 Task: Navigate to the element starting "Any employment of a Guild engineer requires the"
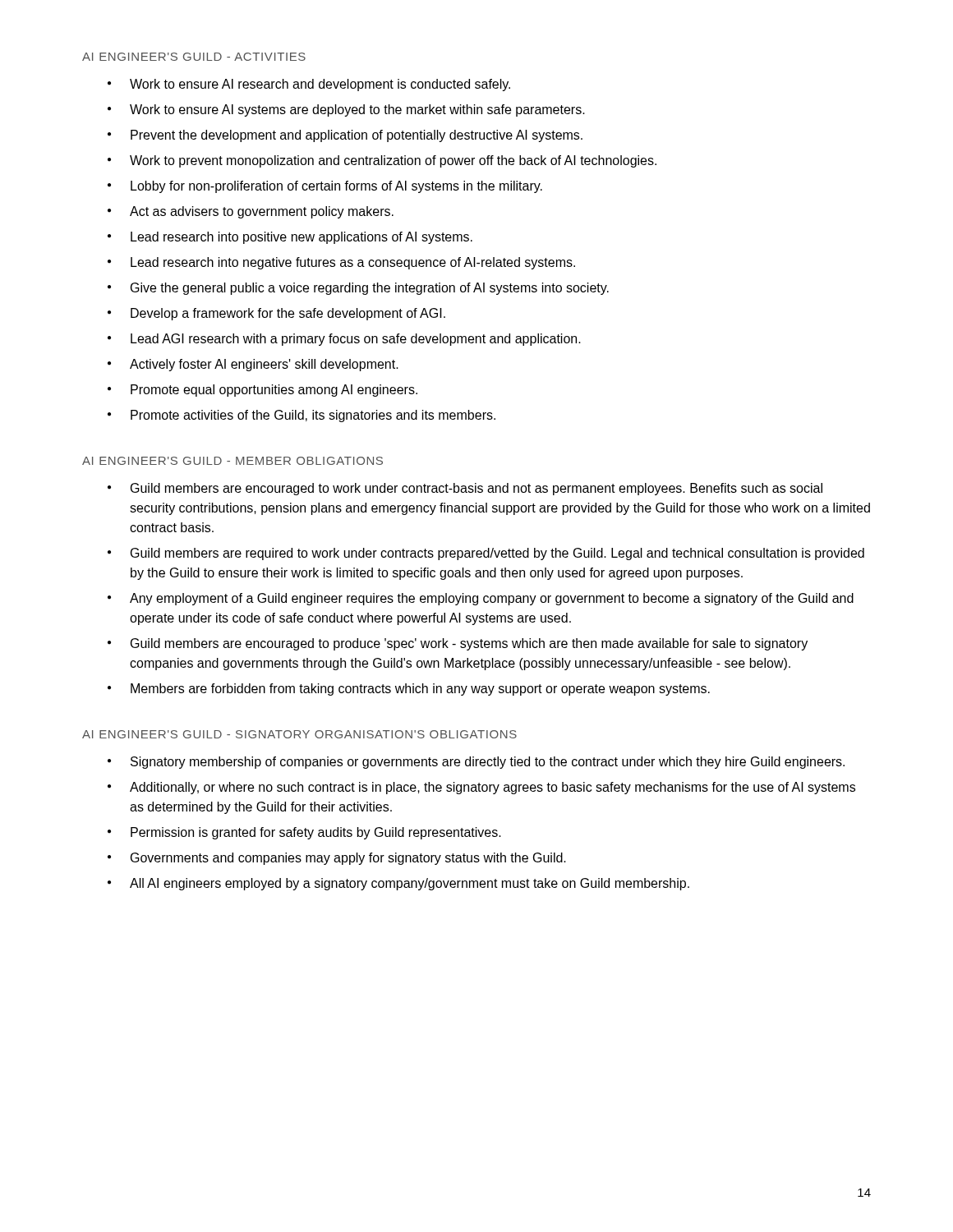[492, 608]
